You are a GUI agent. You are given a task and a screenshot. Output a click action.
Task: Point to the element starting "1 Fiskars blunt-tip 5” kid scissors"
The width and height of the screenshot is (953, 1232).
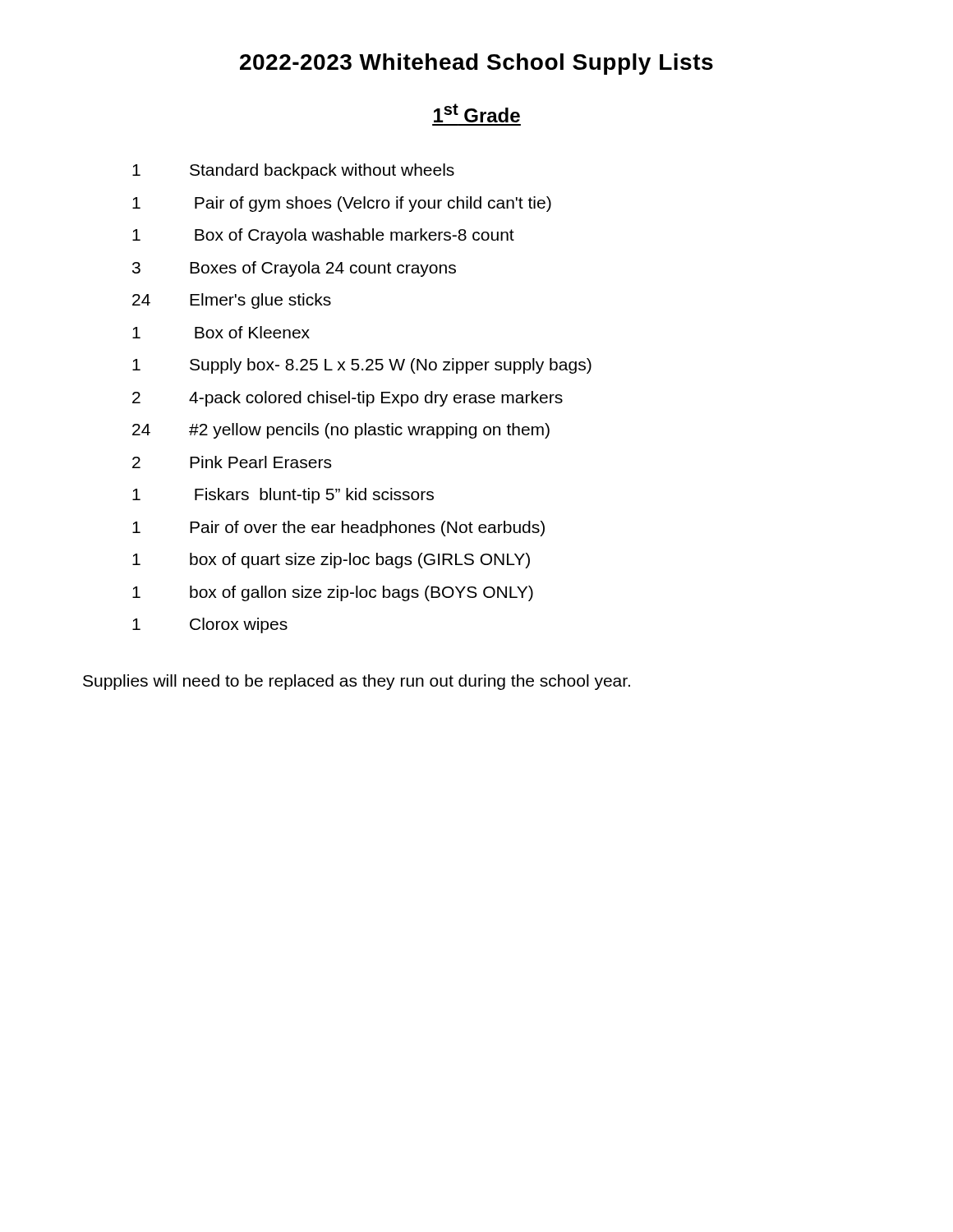[x=283, y=496]
